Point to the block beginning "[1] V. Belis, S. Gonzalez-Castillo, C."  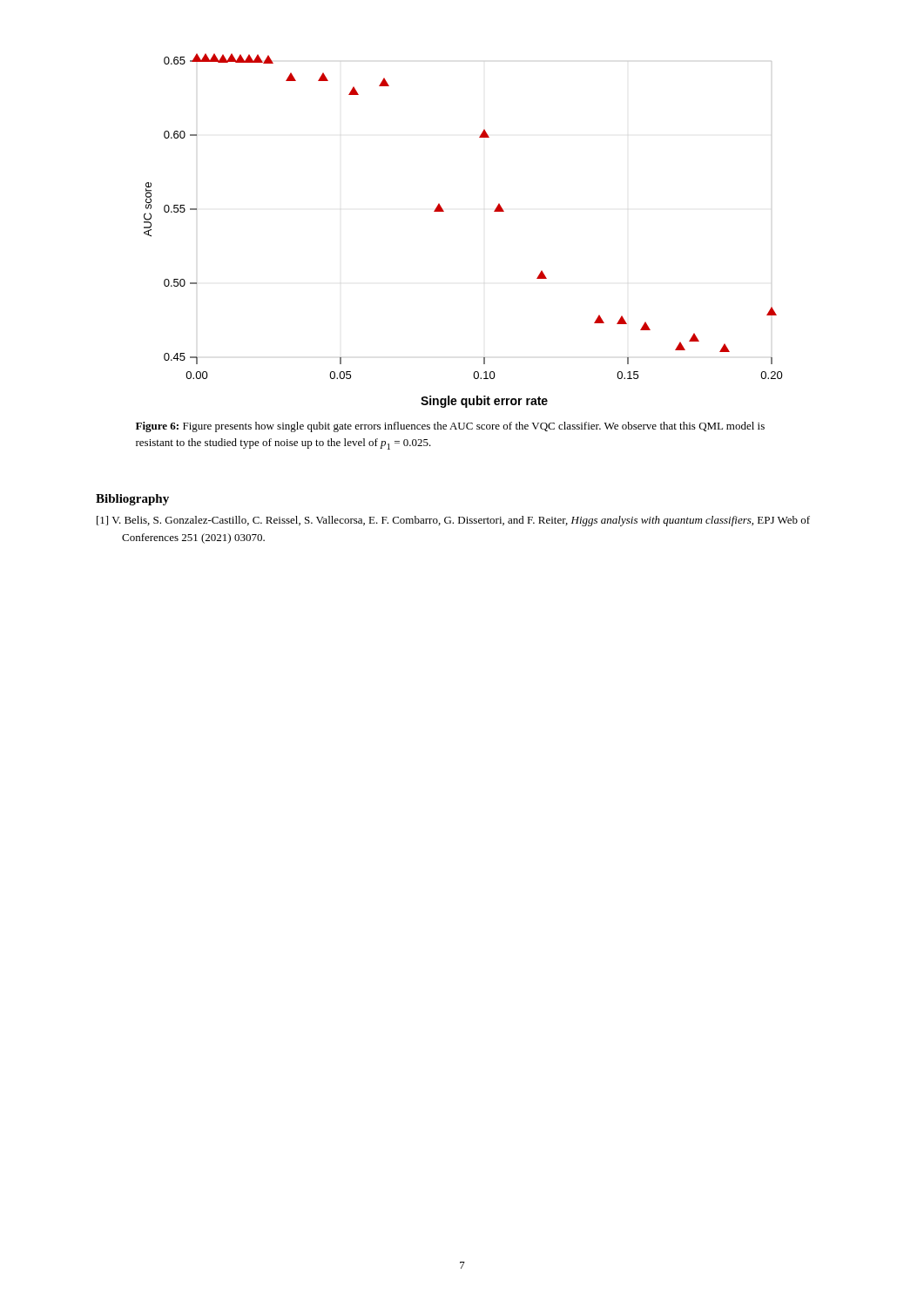[x=453, y=529]
